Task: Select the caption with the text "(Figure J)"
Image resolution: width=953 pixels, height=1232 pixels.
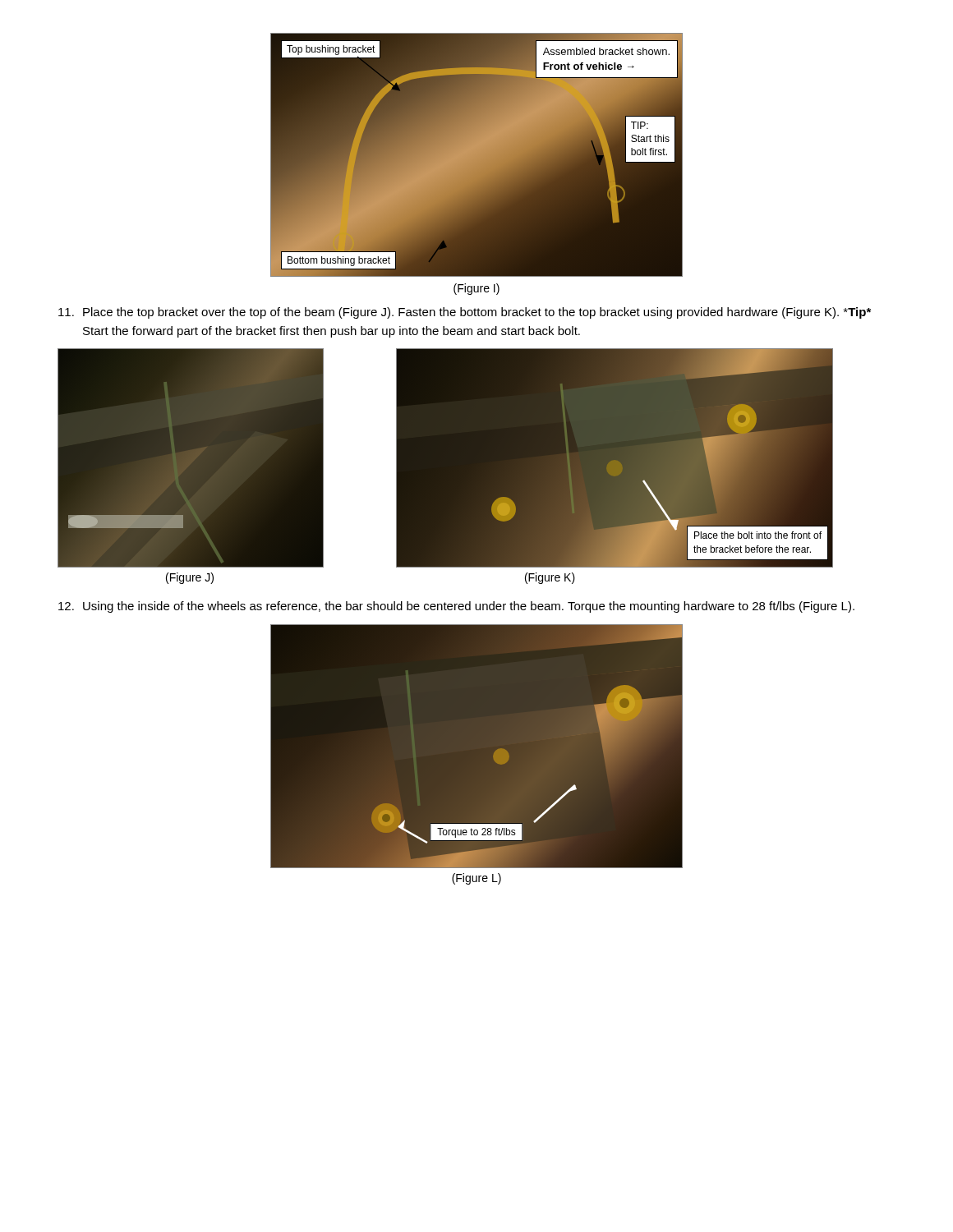Action: pyautogui.click(x=190, y=577)
